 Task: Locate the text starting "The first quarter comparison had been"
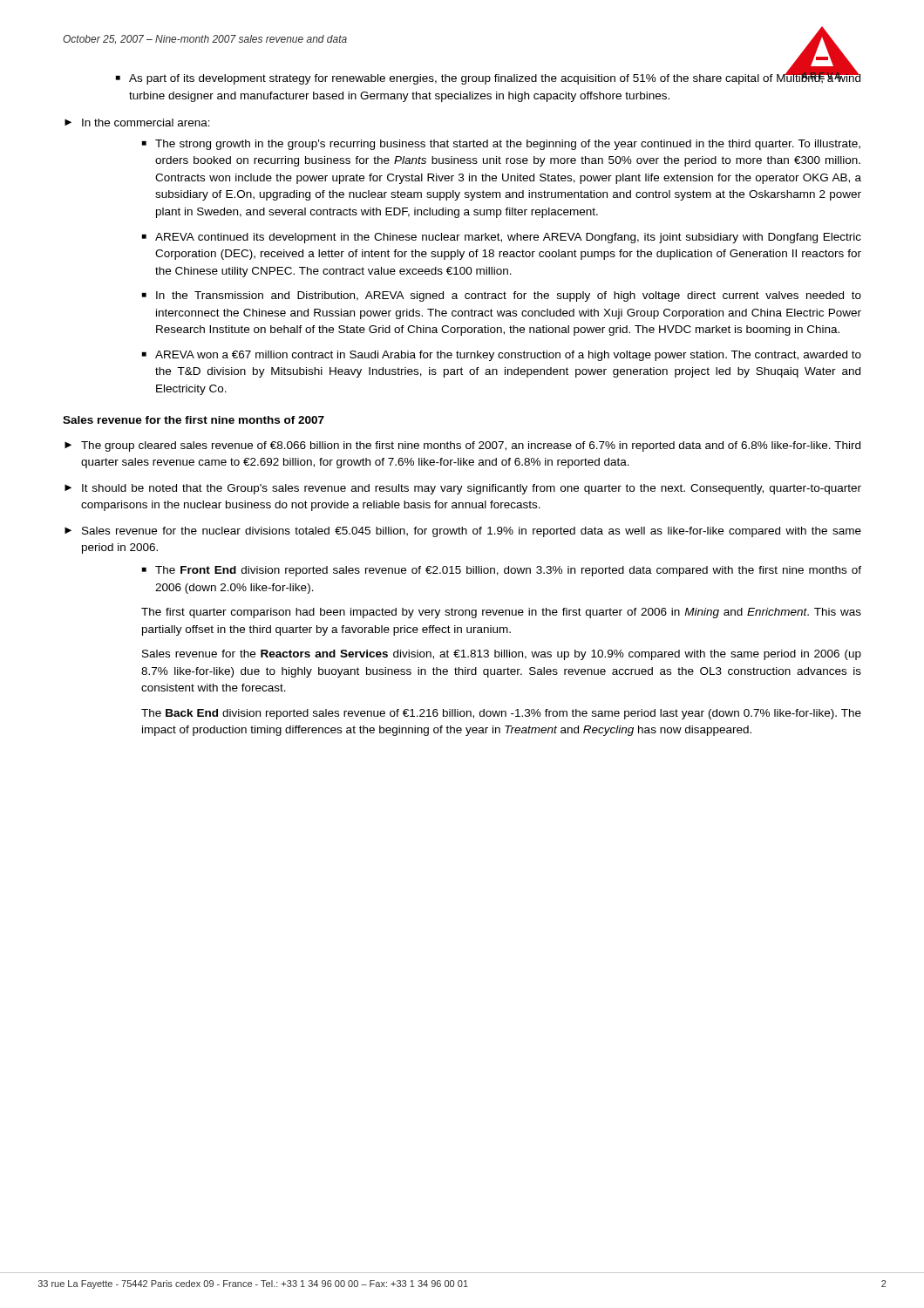(x=501, y=620)
